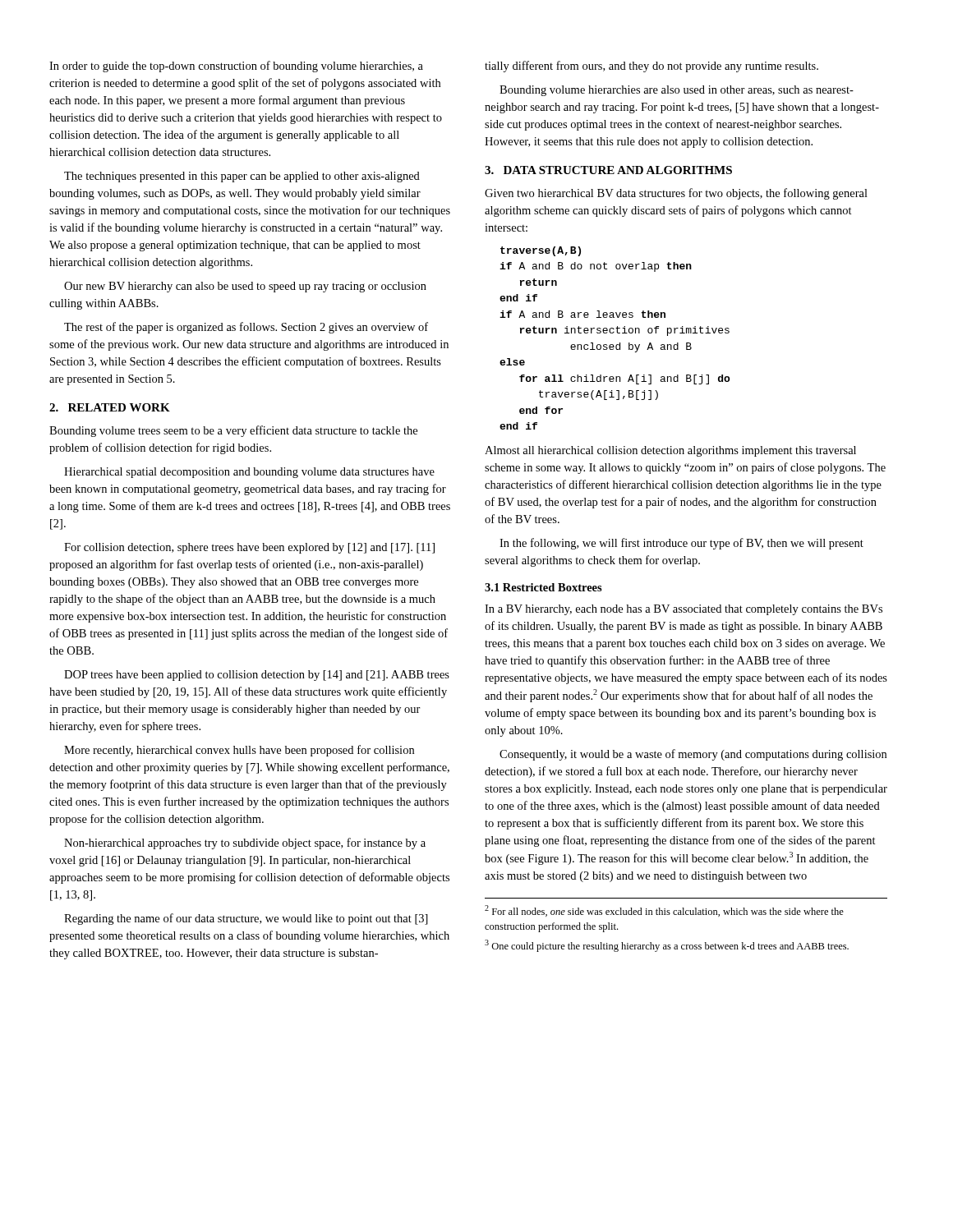The width and height of the screenshot is (953, 1232).
Task: Locate the block of text that opens with "More recently, hierarchical convex hulls"
Action: [x=251, y=785]
